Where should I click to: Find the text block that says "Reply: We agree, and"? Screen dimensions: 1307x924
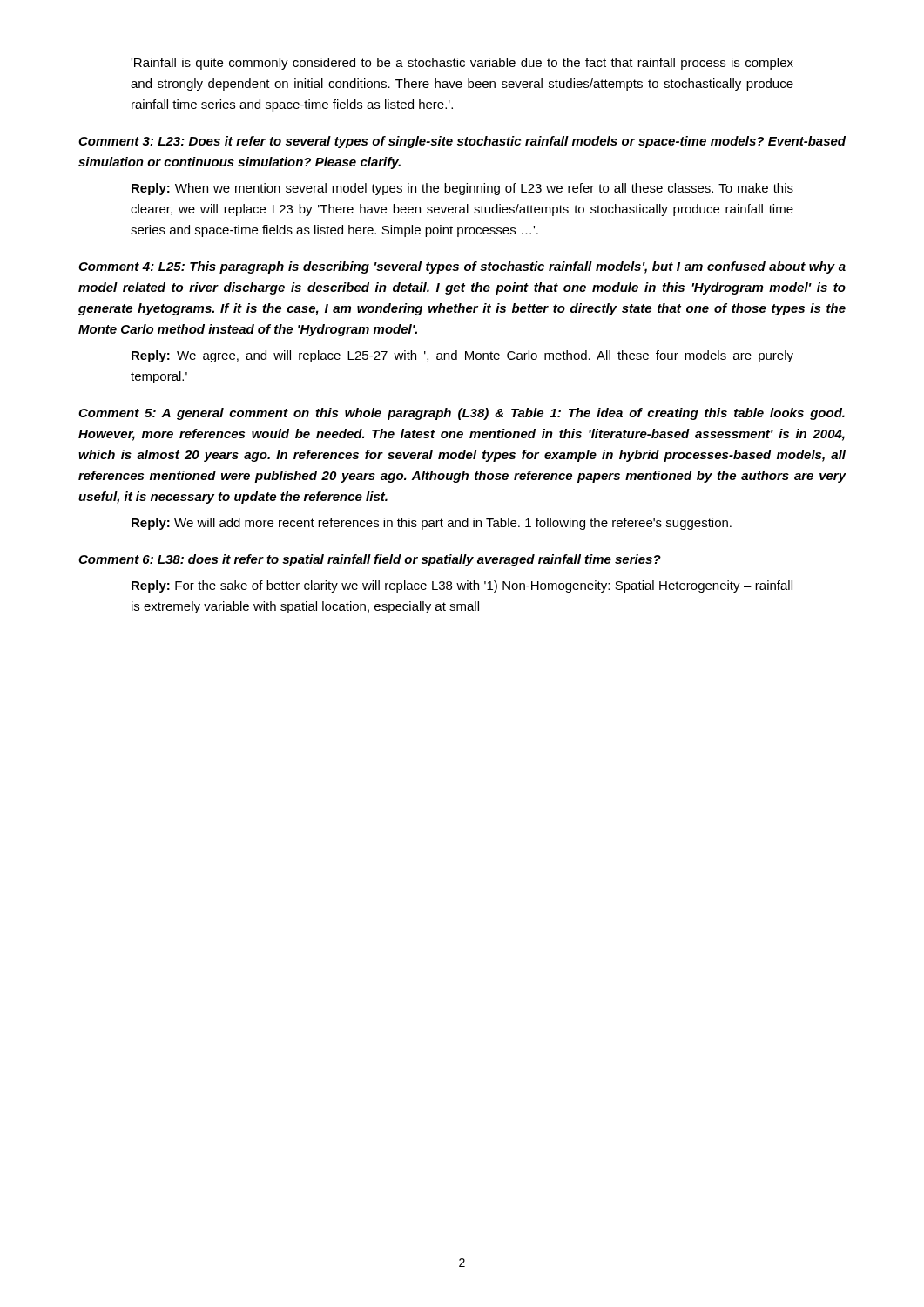click(x=462, y=366)
